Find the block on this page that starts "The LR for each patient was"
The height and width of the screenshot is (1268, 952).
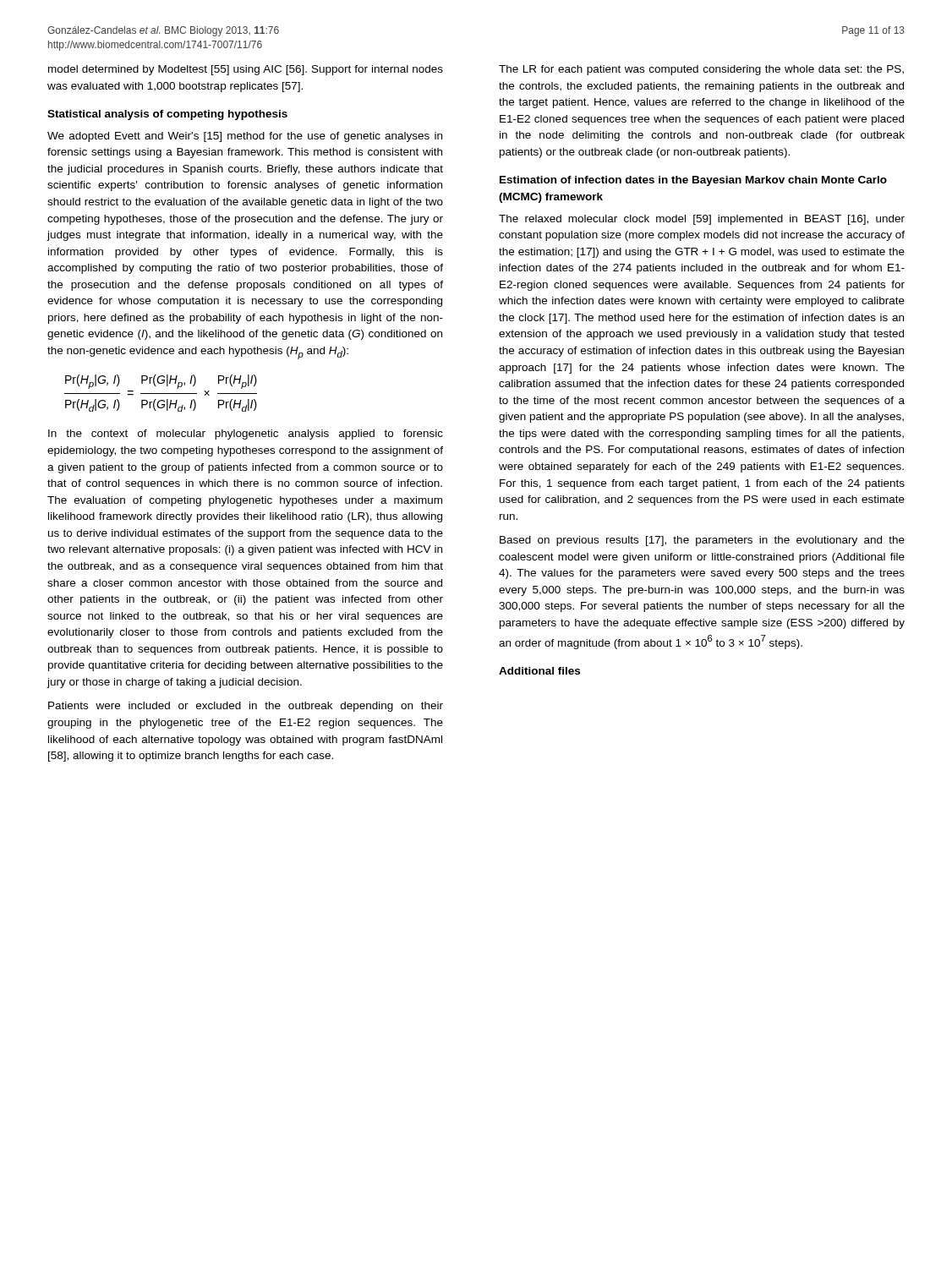[x=702, y=110]
